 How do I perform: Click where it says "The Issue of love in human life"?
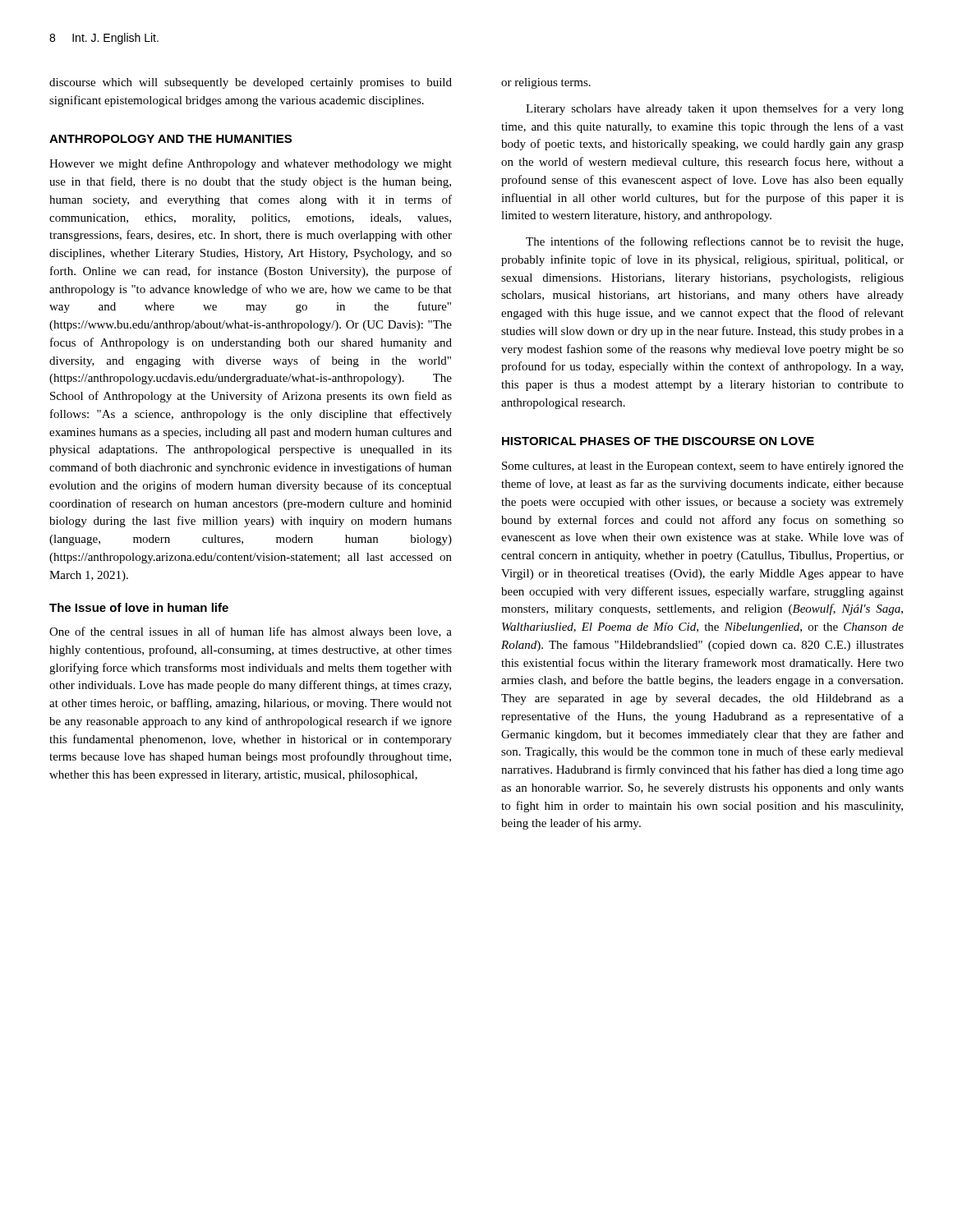[139, 608]
